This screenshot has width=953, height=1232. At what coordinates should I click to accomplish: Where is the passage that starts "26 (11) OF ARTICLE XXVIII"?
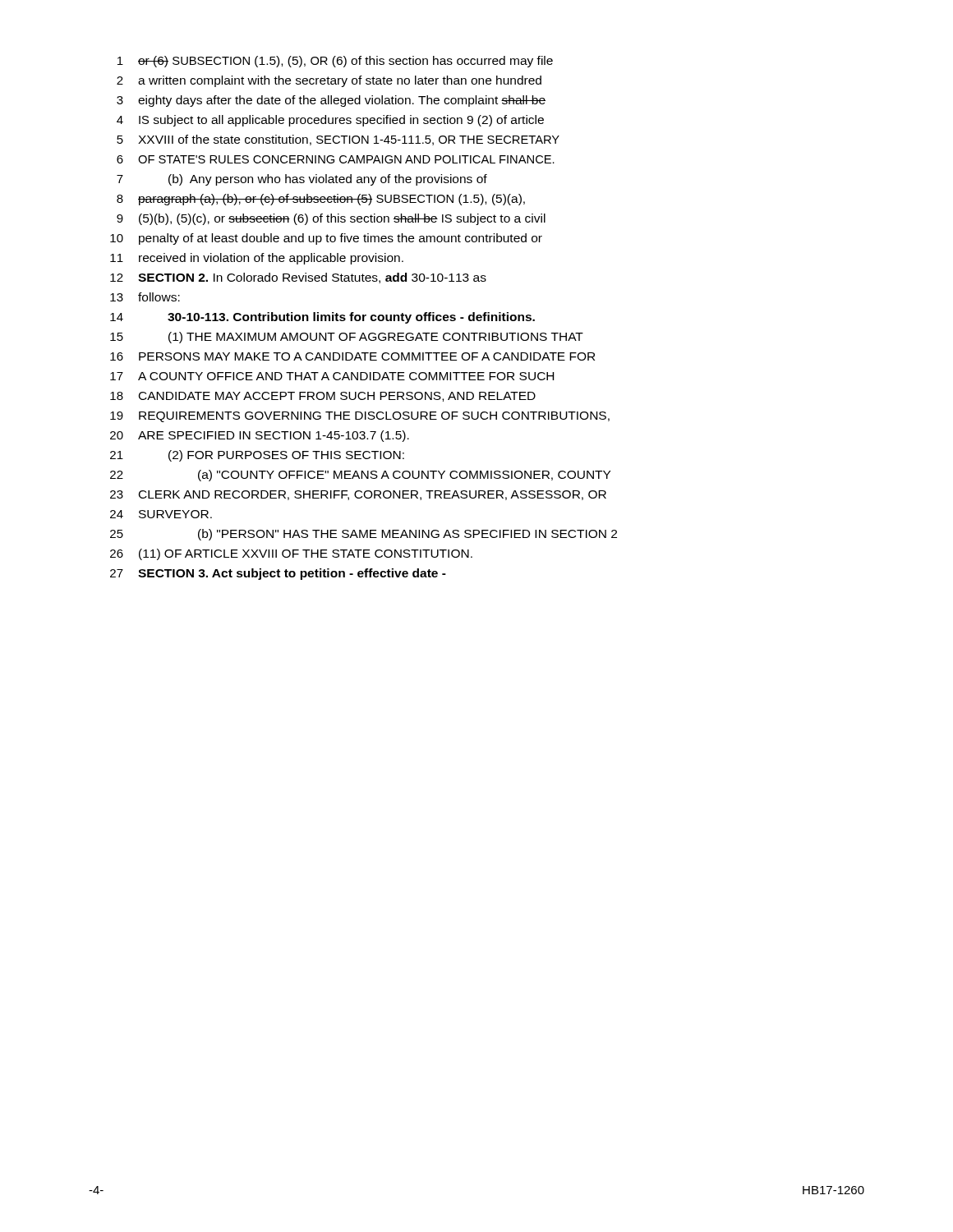[x=476, y=554]
